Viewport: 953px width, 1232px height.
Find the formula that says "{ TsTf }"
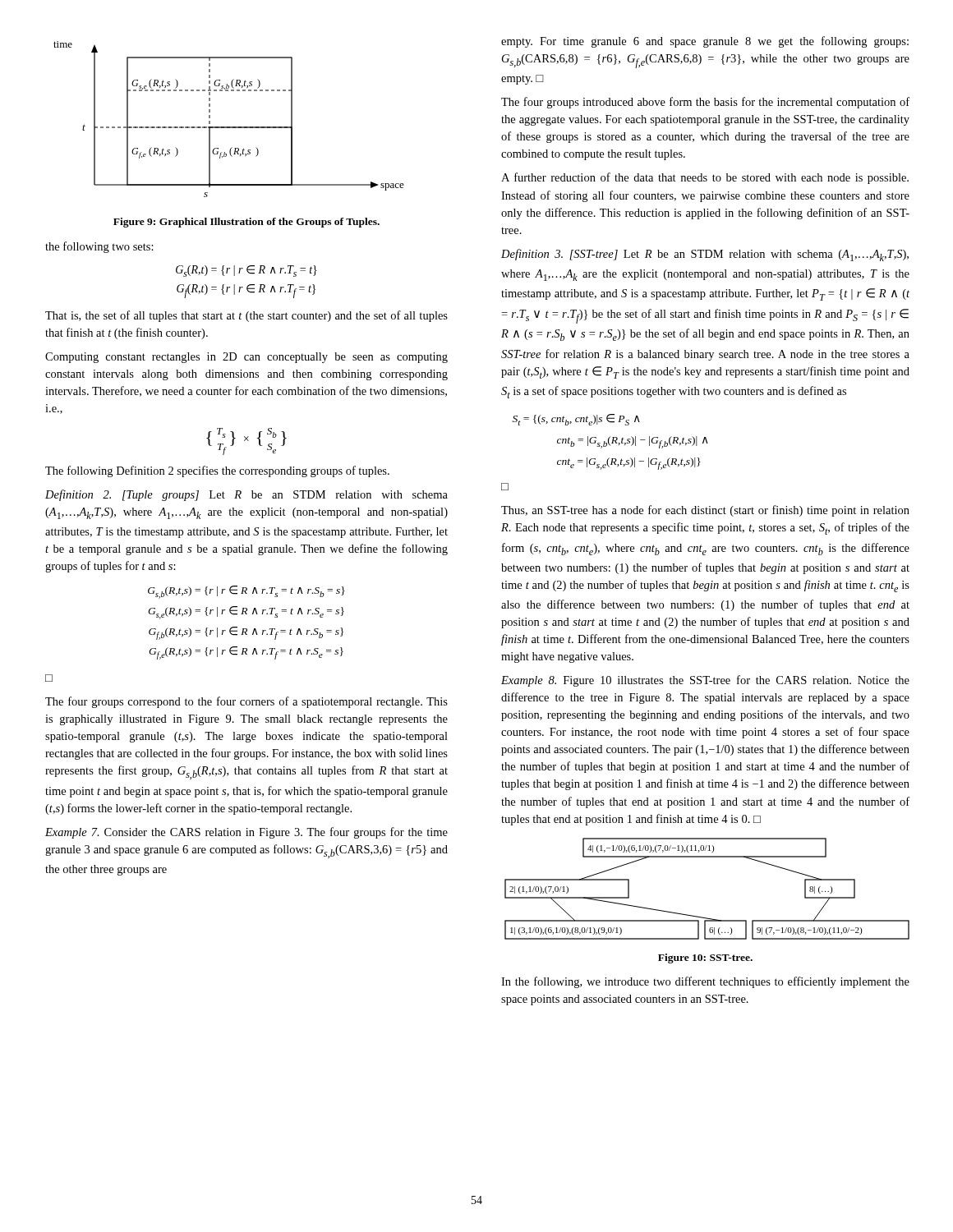[x=246, y=440]
